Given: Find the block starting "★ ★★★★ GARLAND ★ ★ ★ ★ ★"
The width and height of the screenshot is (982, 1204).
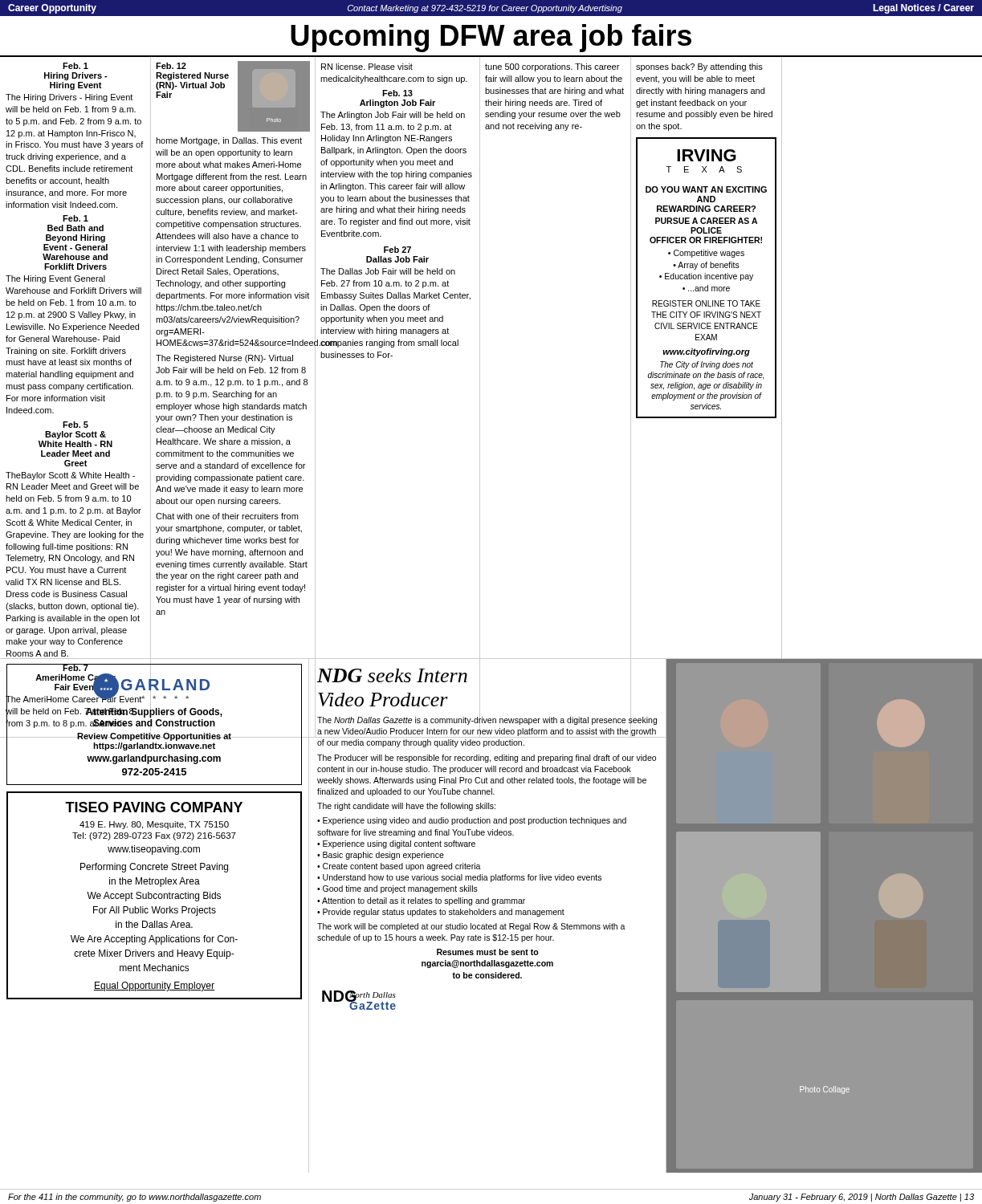Looking at the screenshot, I should coord(154,724).
